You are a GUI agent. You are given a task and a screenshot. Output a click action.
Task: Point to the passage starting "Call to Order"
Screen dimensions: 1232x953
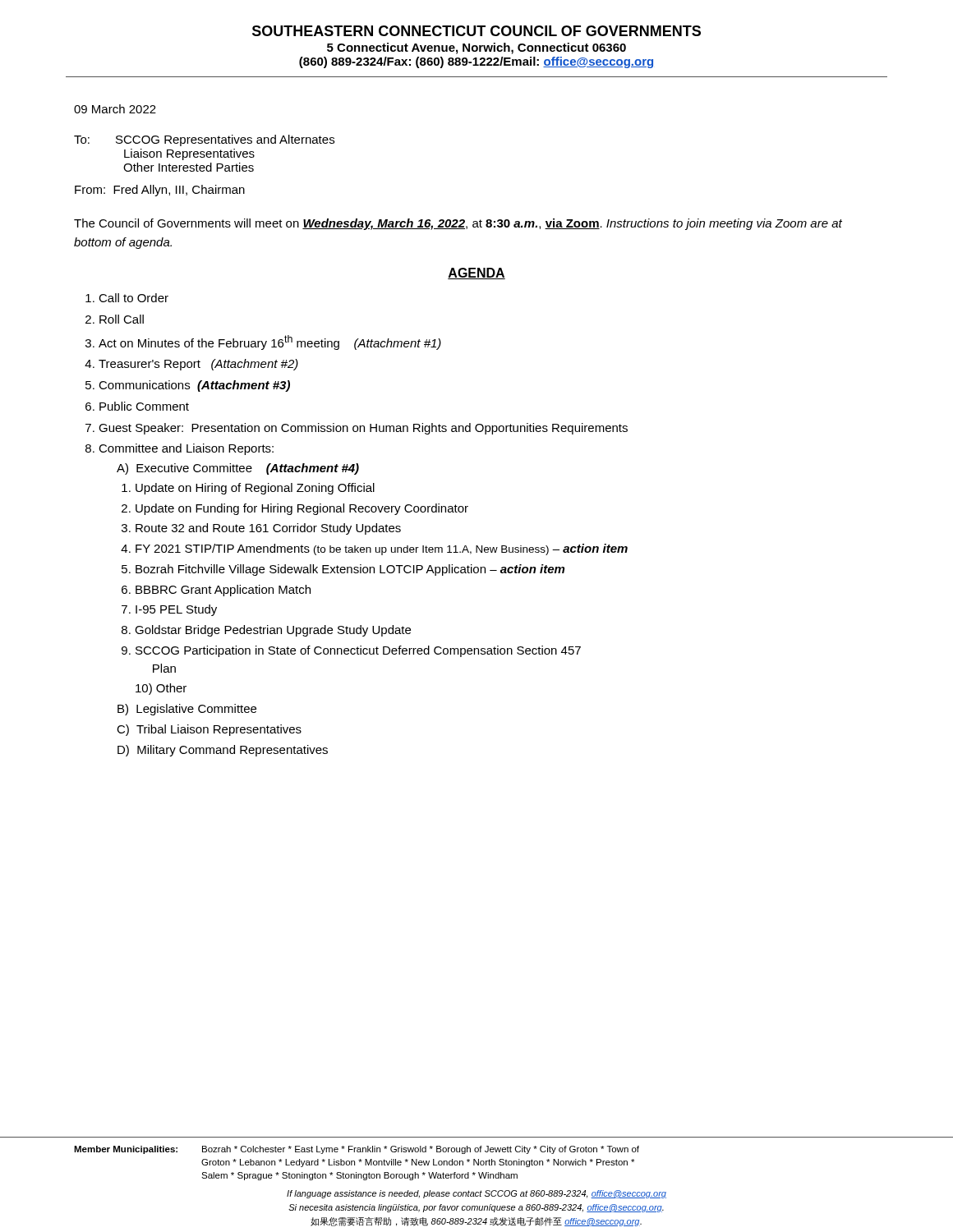pos(134,298)
